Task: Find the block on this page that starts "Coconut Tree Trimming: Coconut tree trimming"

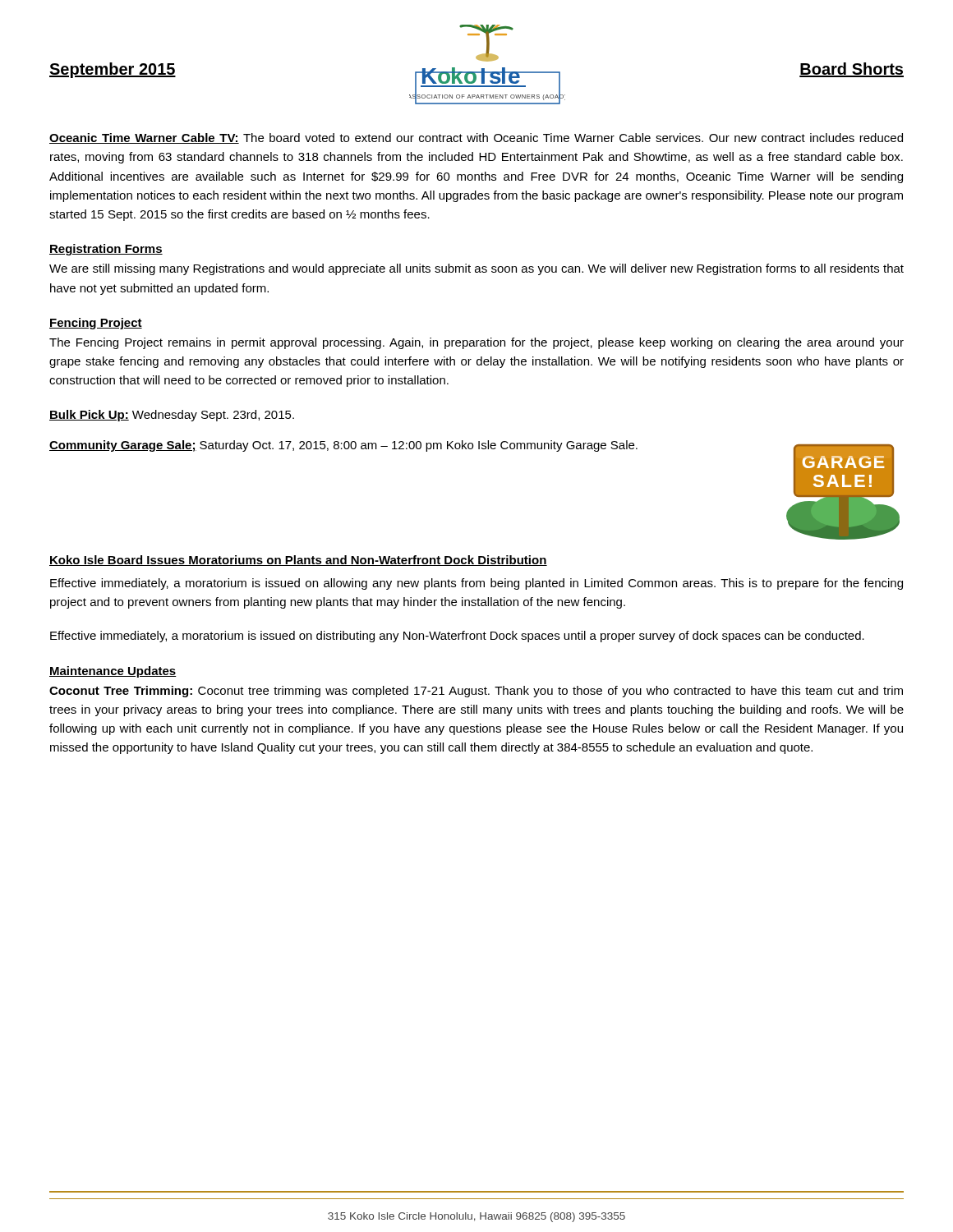Action: click(476, 719)
